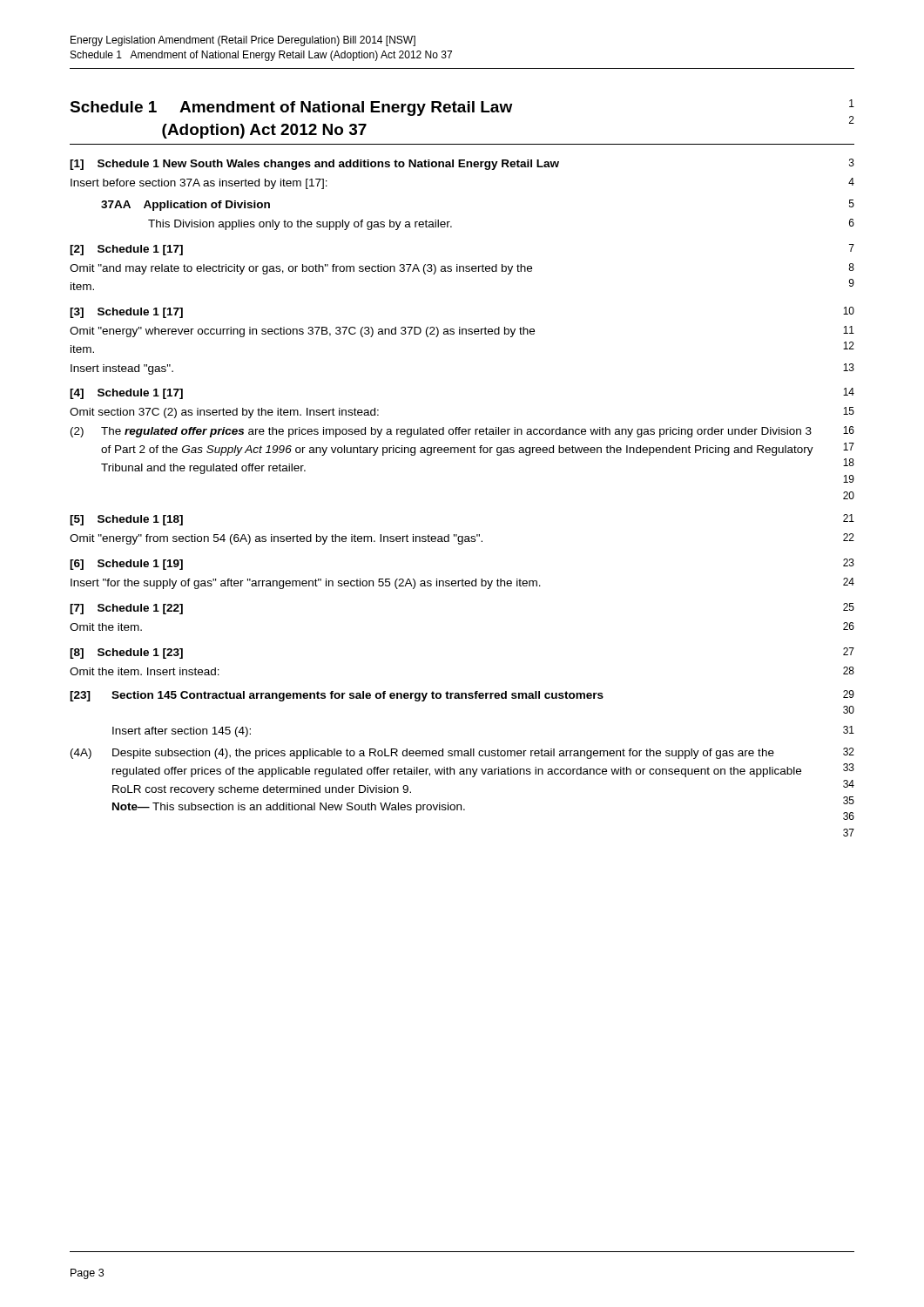Point to the block beginning "This Division applies only to"
The width and height of the screenshot is (924, 1307).
click(x=297, y=224)
